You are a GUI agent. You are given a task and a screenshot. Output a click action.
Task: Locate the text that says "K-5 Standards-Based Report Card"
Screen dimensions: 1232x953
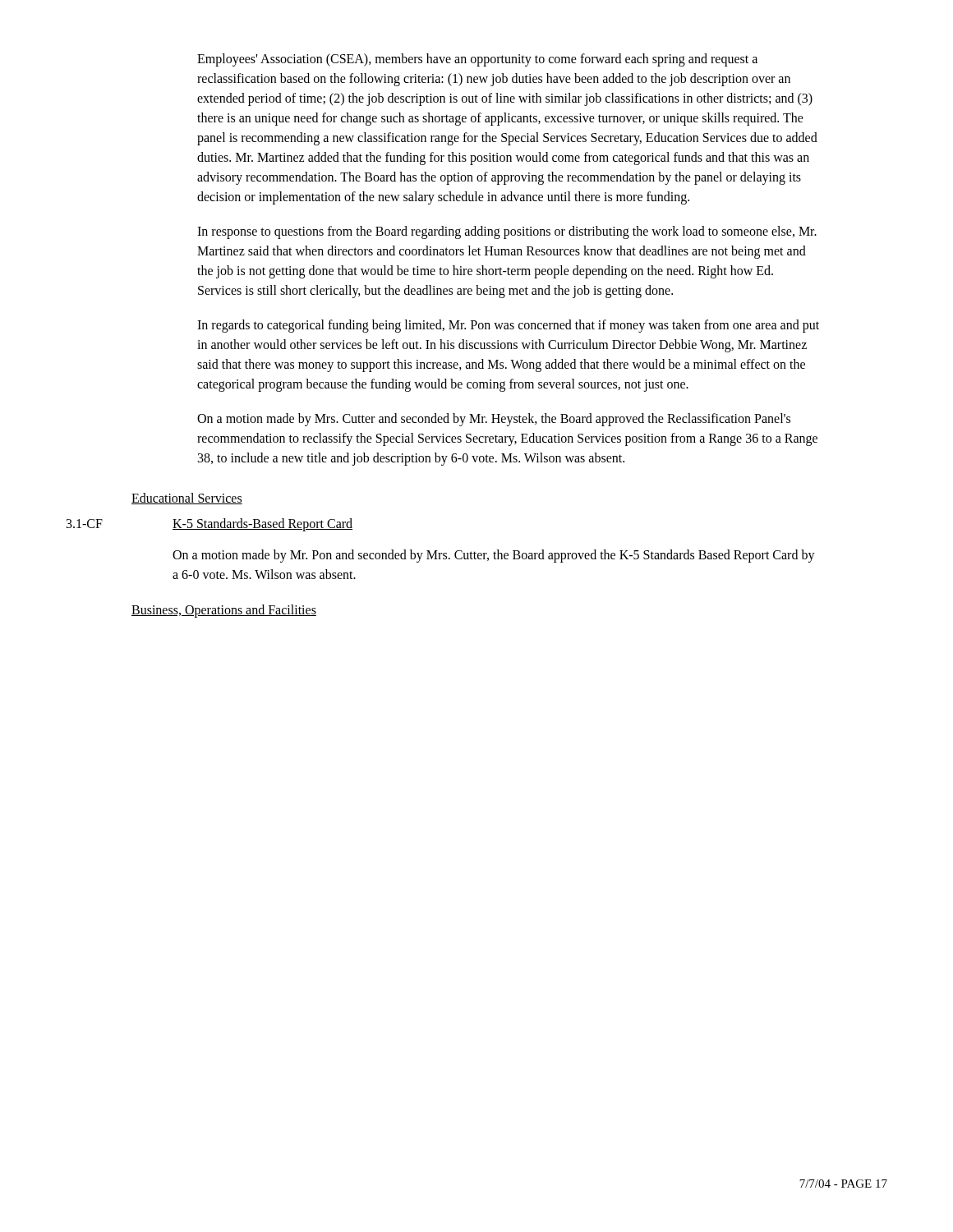(x=263, y=524)
